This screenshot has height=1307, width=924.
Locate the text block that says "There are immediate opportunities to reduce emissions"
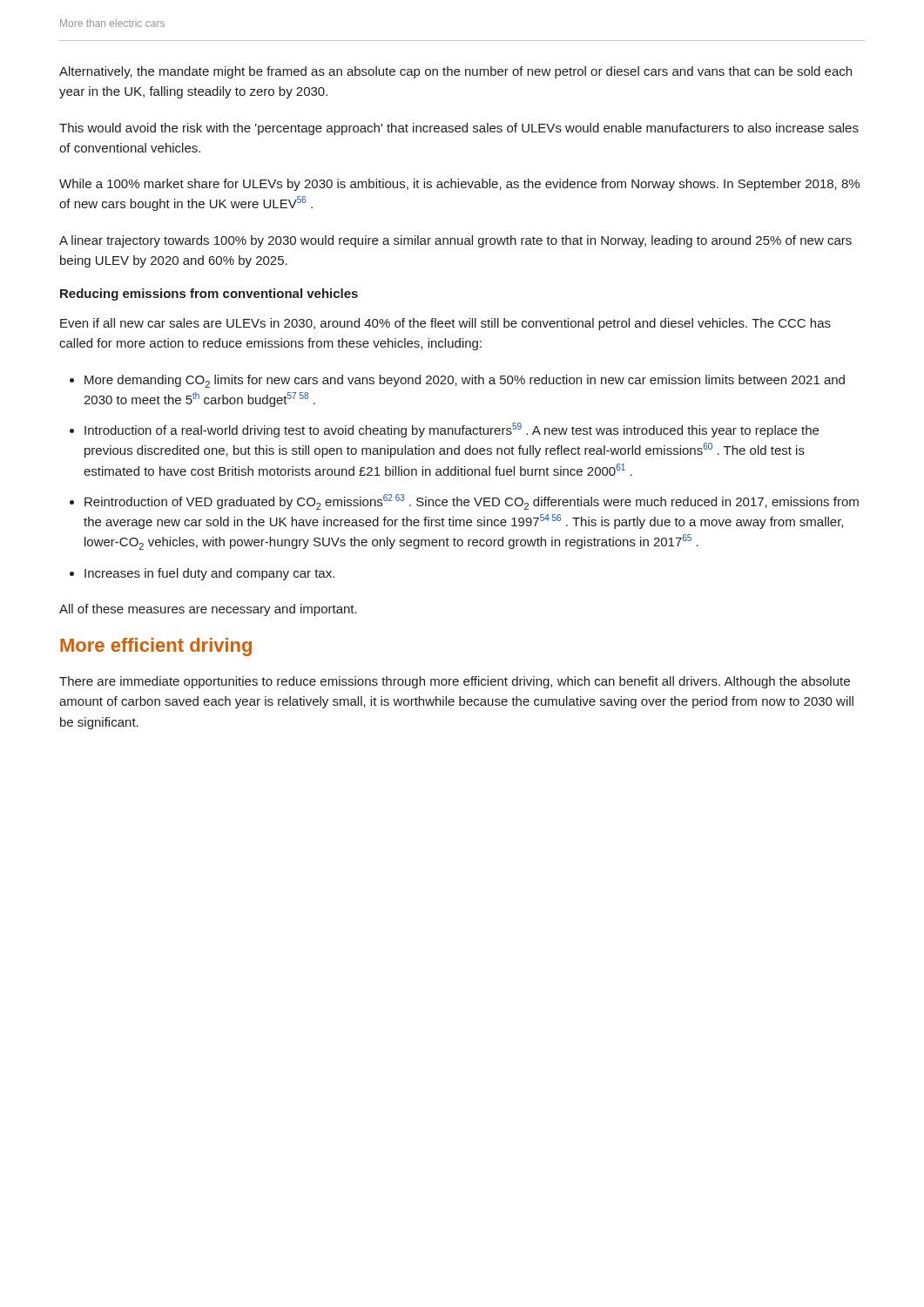[457, 701]
